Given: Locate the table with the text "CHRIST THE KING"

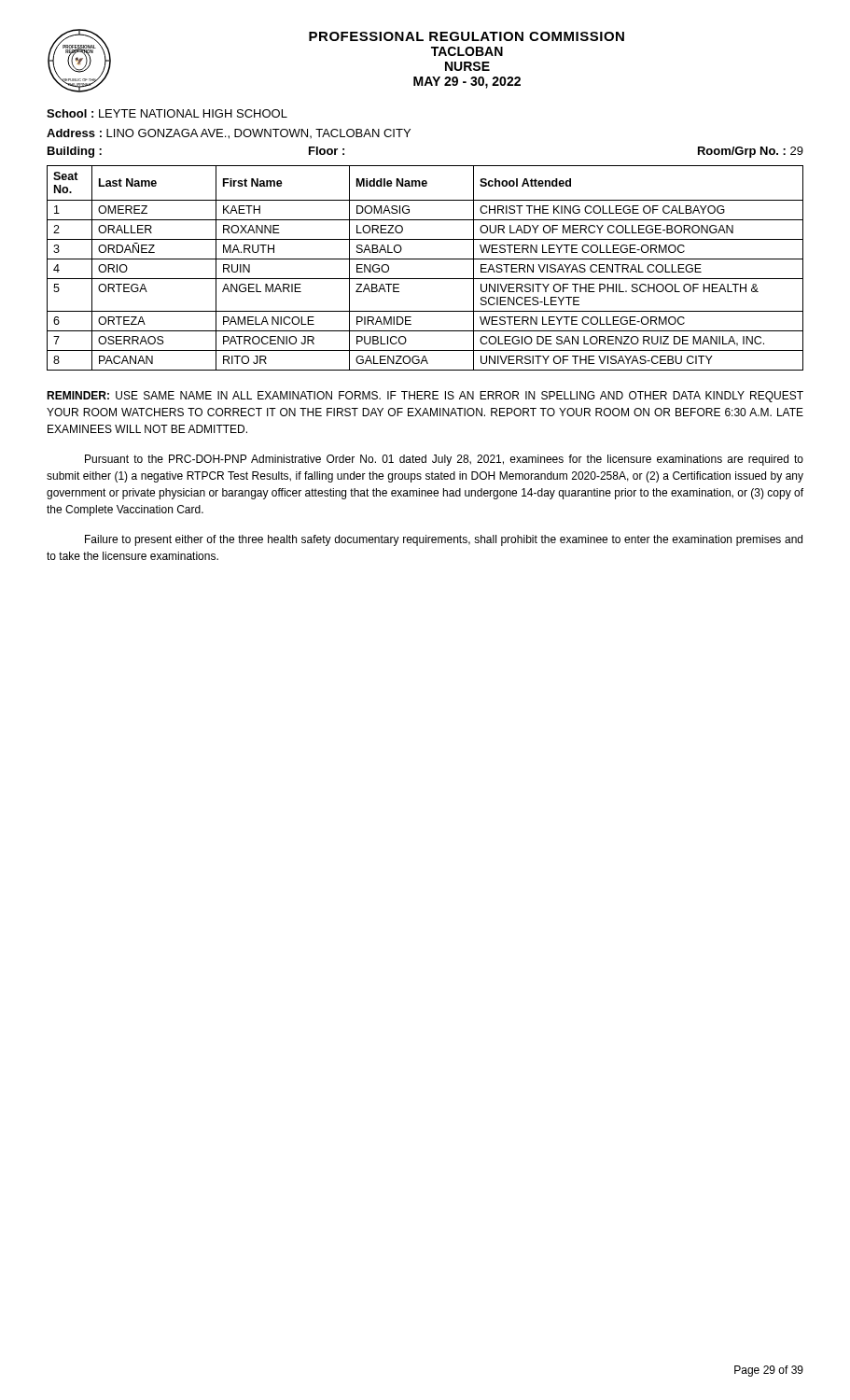Looking at the screenshot, I should point(425,268).
